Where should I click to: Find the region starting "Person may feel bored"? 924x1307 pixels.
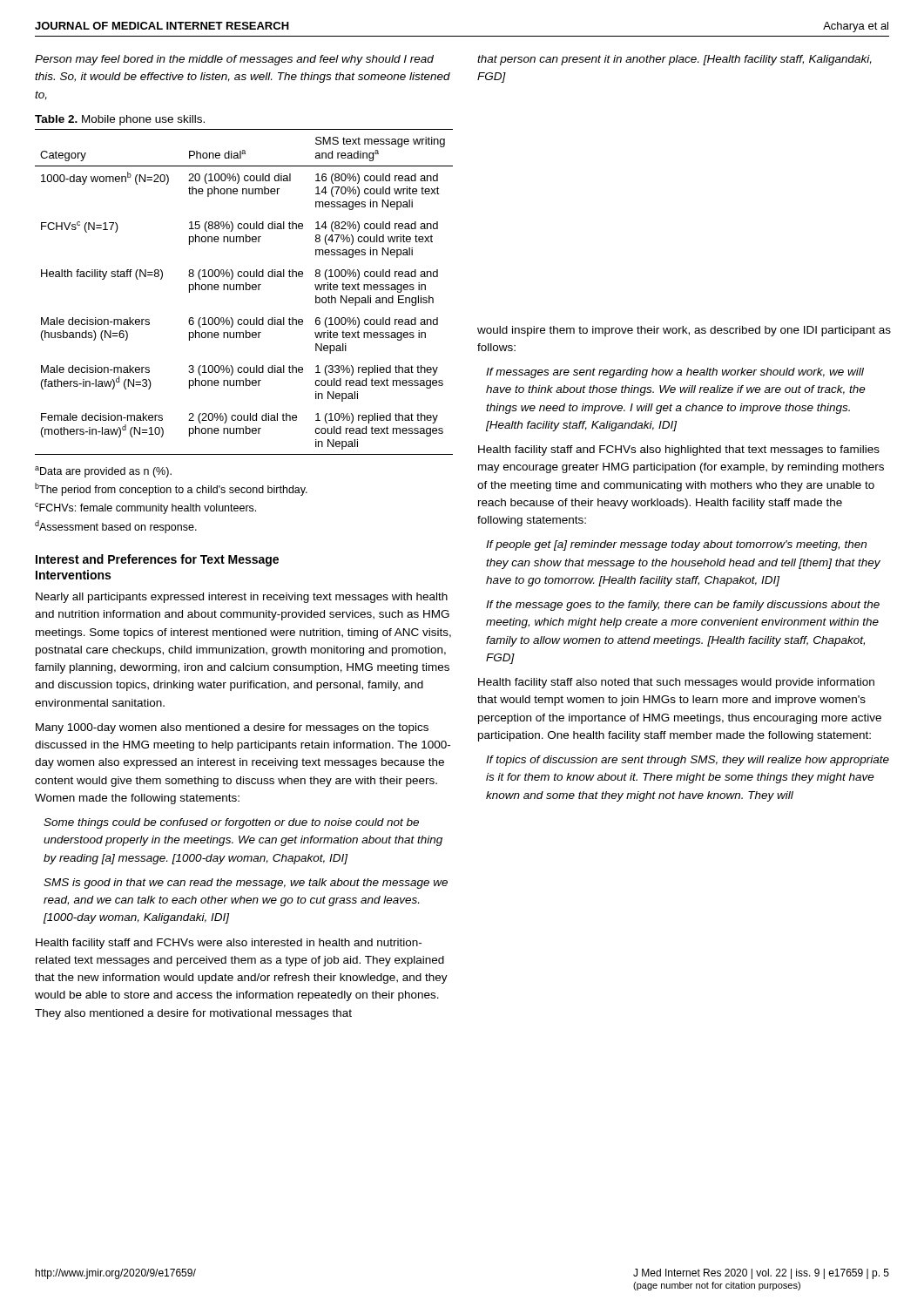click(x=242, y=76)
